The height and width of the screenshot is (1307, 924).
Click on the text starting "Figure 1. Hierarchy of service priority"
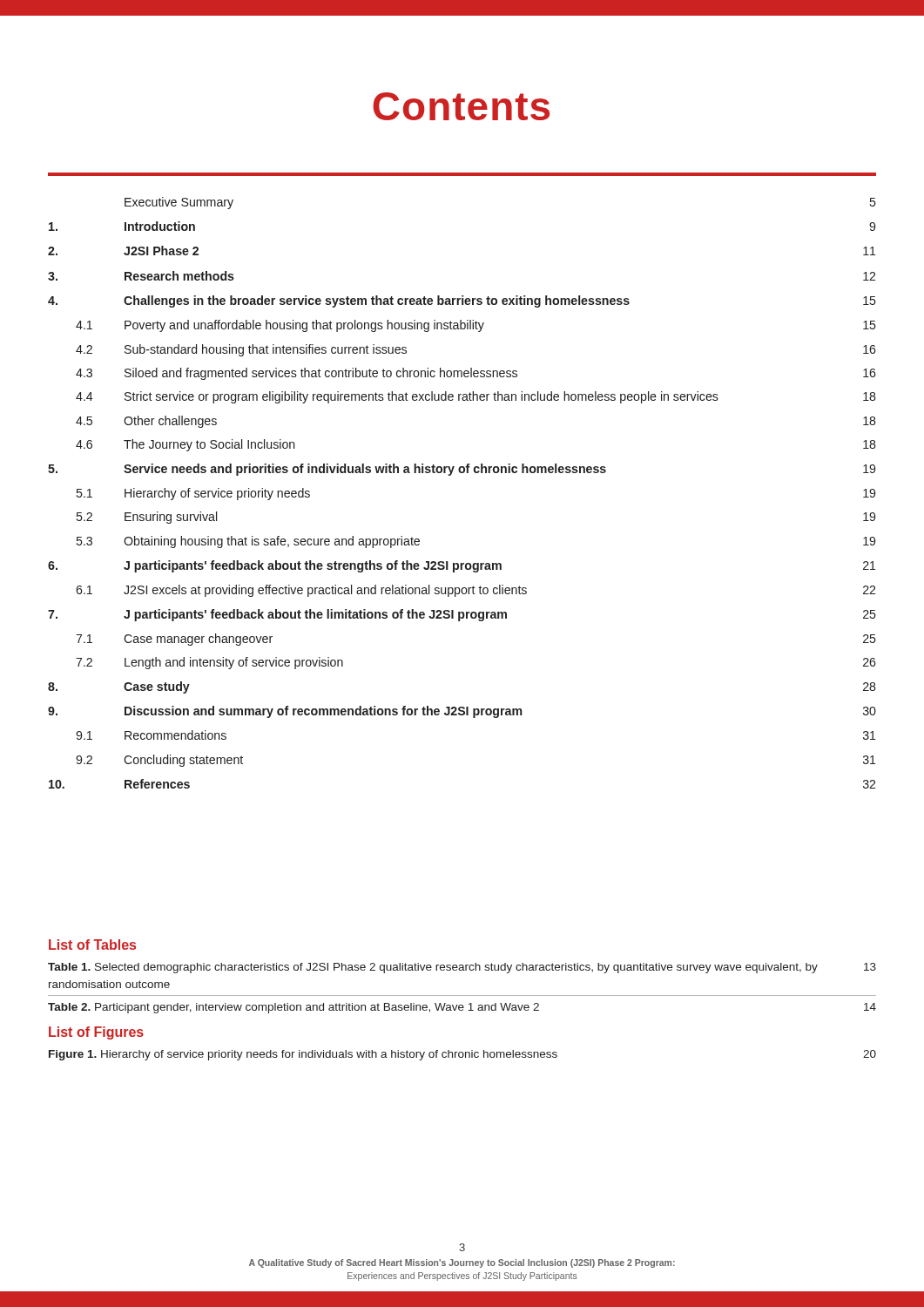click(x=462, y=1054)
